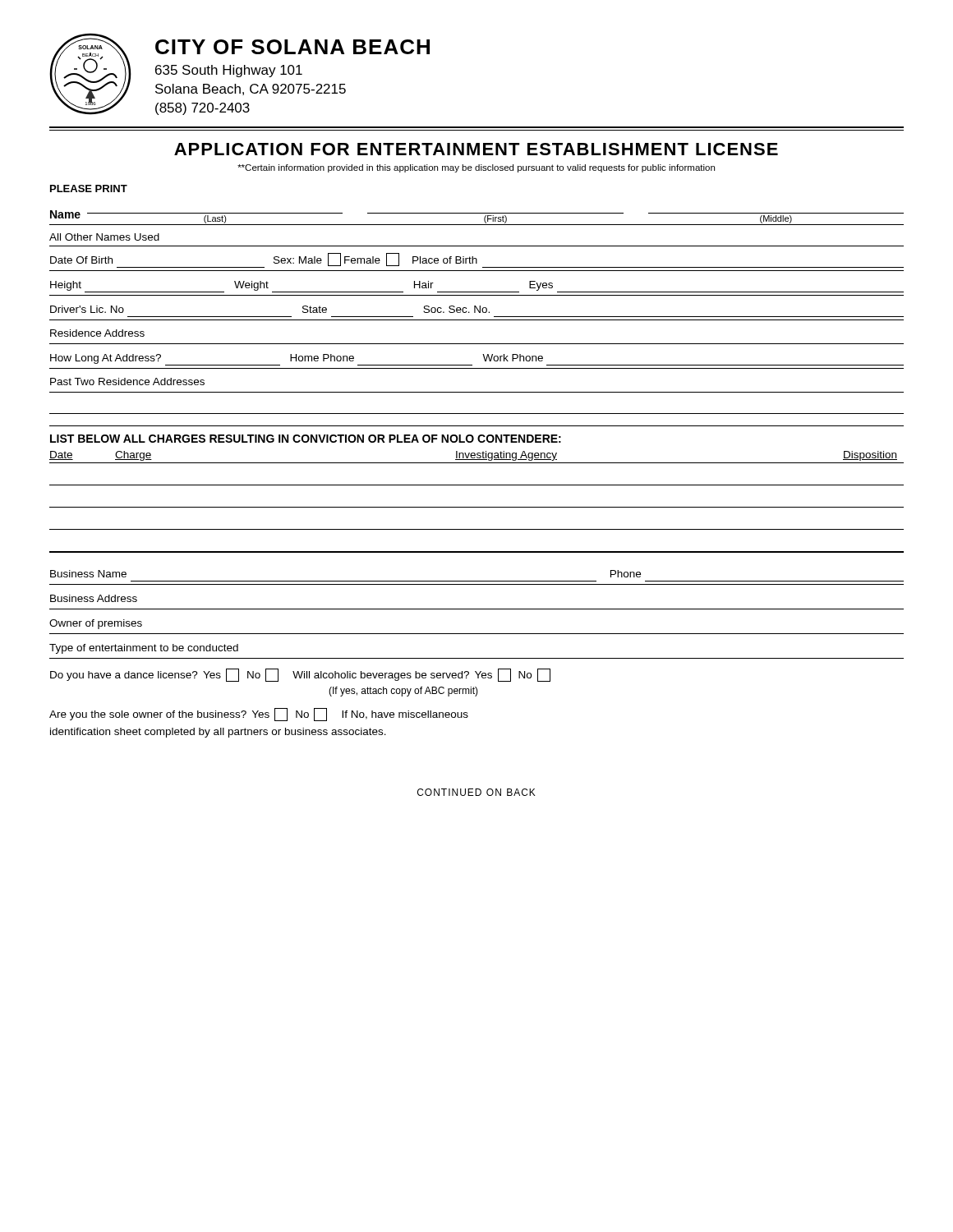Find the text with the text "All Other Names Used"
This screenshot has width=953, height=1232.
click(x=476, y=237)
